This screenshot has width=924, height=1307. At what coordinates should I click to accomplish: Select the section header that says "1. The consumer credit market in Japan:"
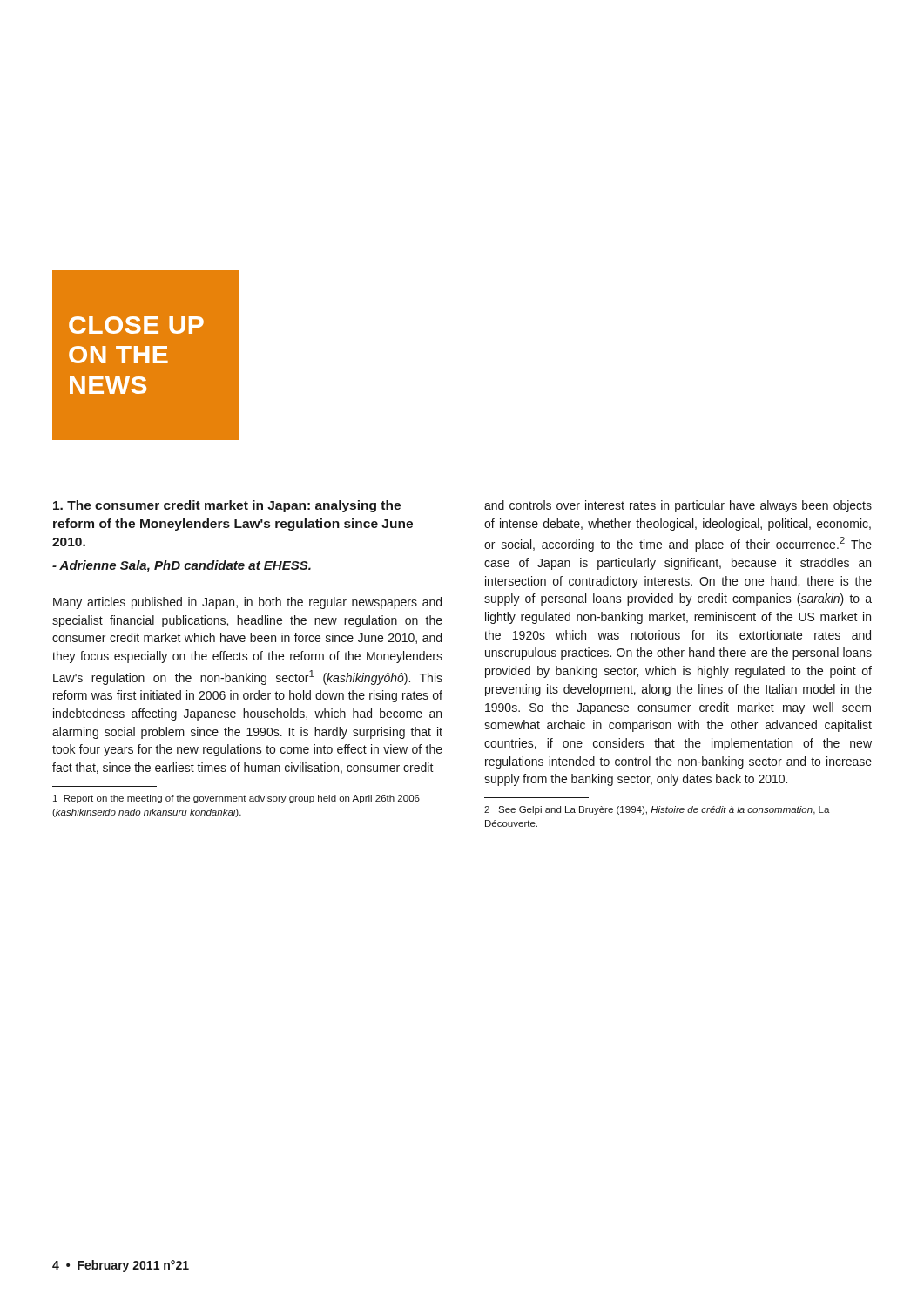point(247,524)
